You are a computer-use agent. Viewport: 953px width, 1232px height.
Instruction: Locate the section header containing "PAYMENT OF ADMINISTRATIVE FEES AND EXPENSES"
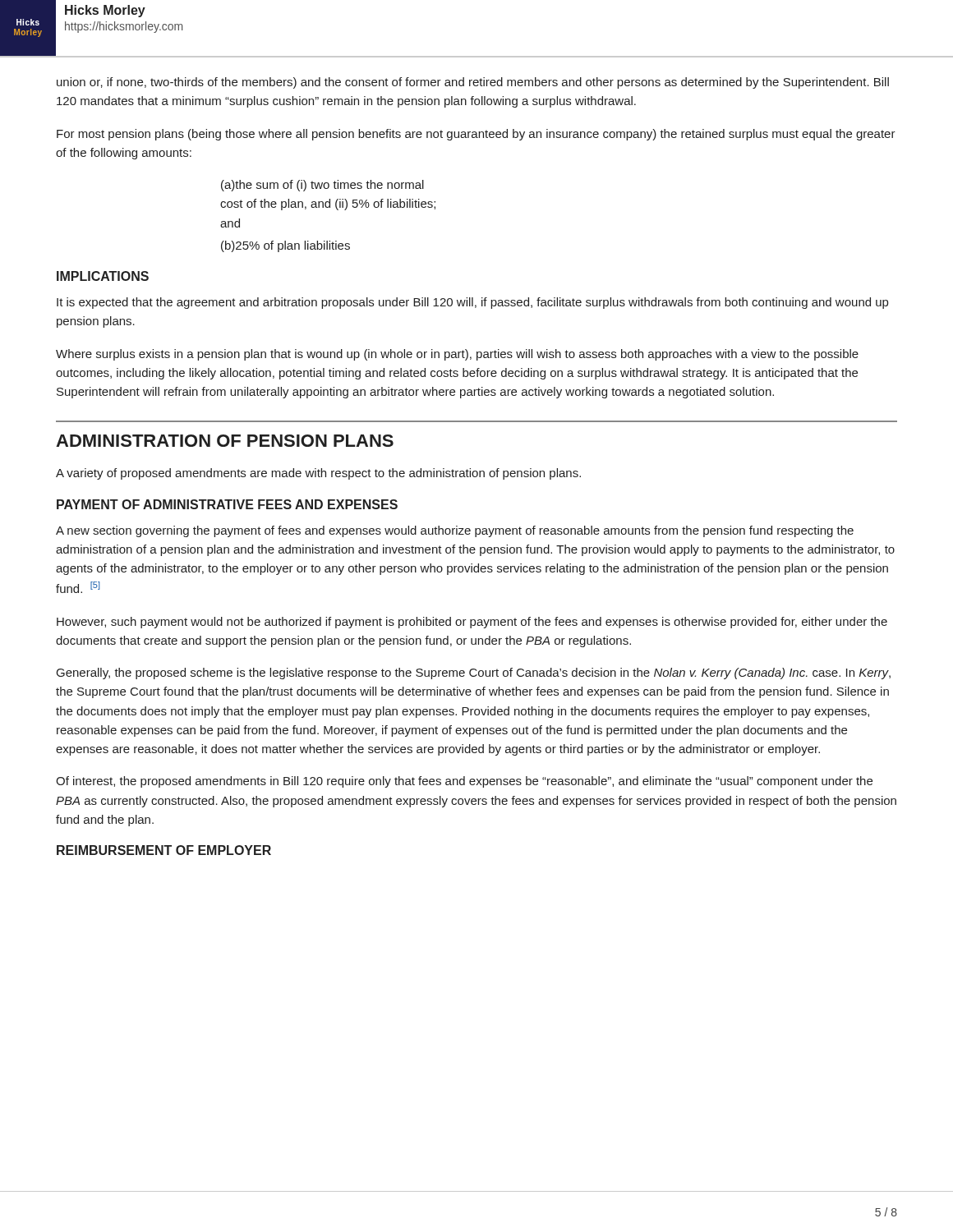coord(227,504)
